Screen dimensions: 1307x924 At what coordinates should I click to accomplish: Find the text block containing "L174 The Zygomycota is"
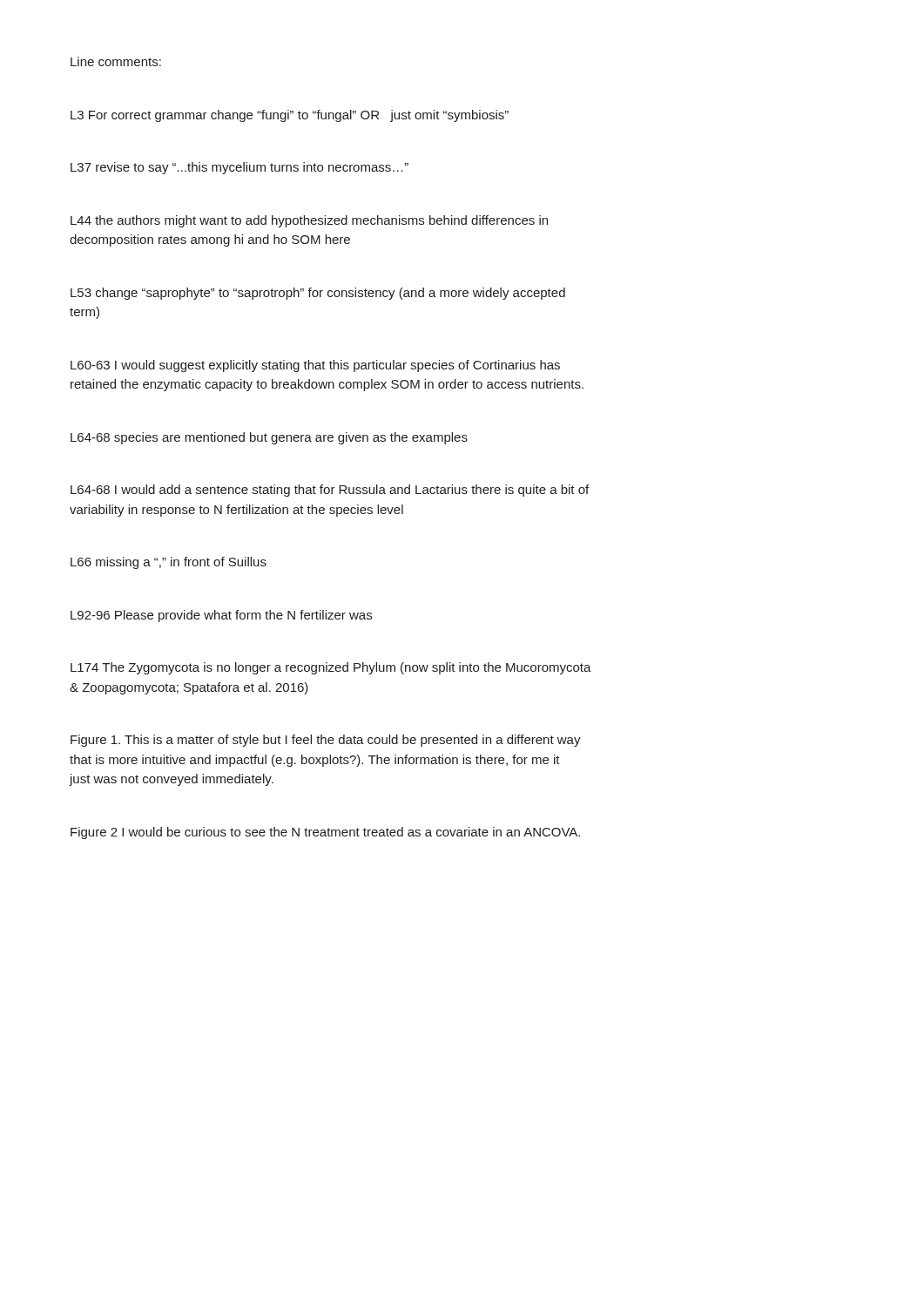(330, 677)
